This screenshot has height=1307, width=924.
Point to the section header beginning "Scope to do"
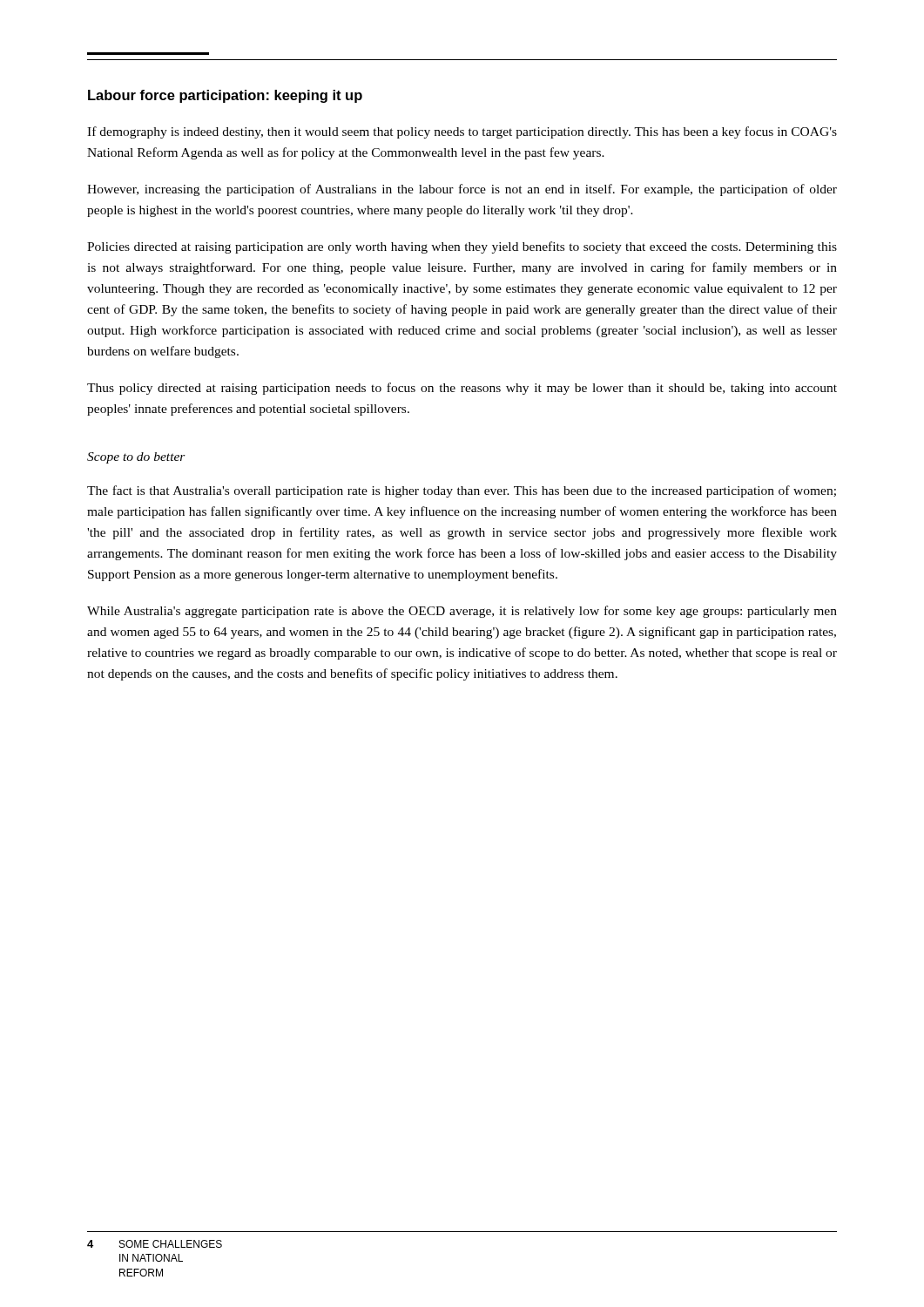tap(136, 456)
